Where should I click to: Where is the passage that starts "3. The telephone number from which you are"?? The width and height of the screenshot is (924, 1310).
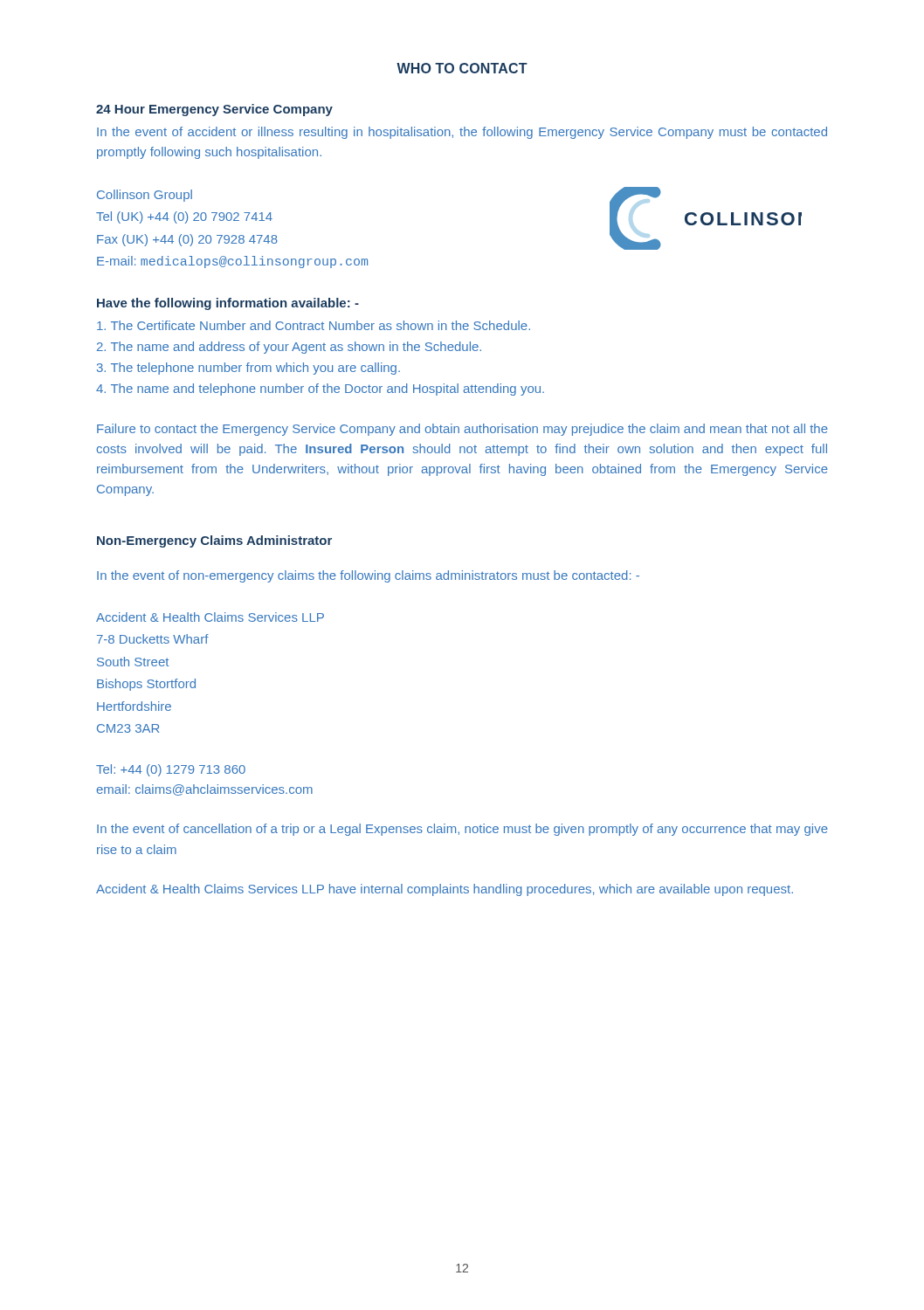pos(249,367)
